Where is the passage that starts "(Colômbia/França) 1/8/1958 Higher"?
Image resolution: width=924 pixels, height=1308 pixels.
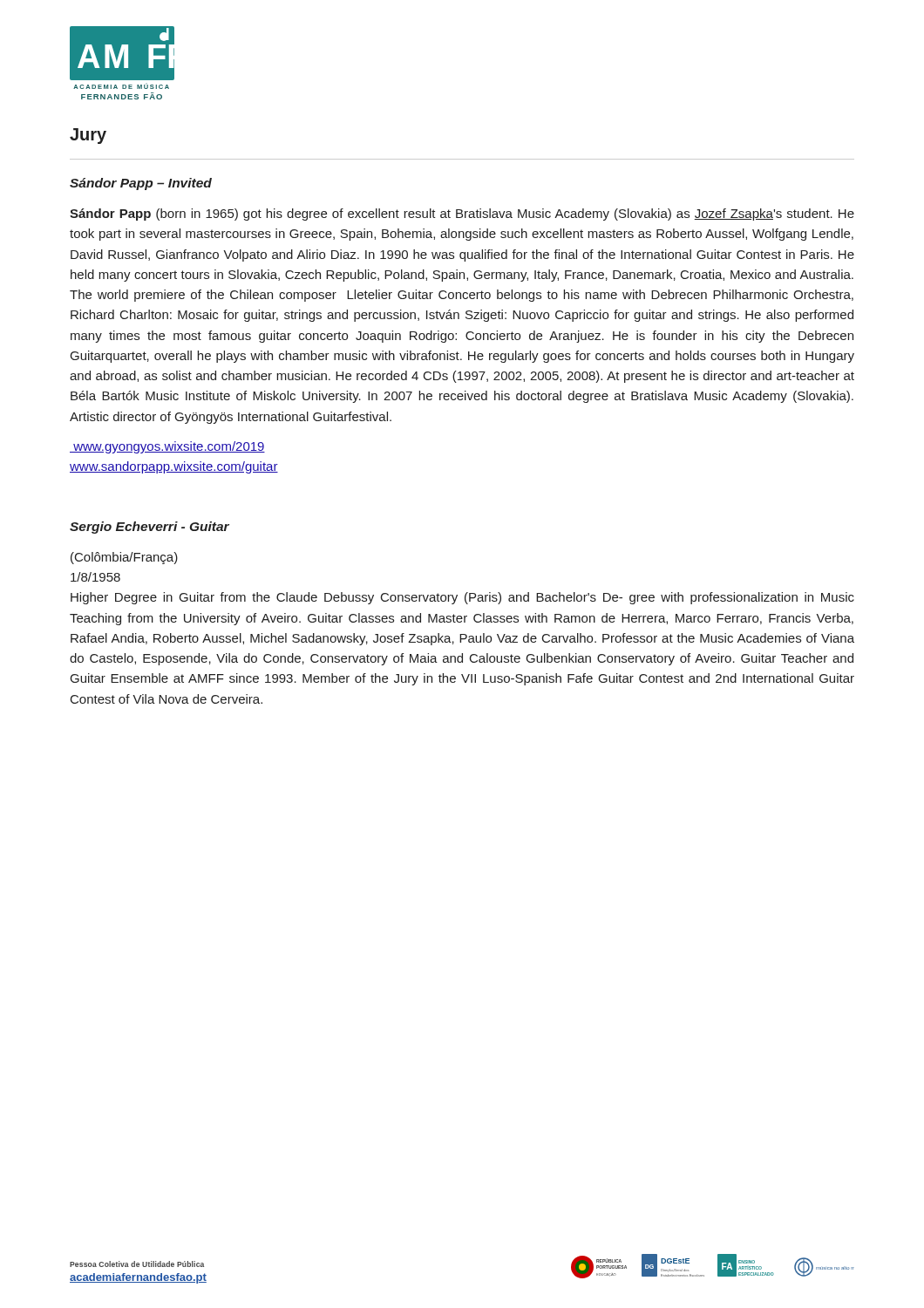(x=462, y=628)
